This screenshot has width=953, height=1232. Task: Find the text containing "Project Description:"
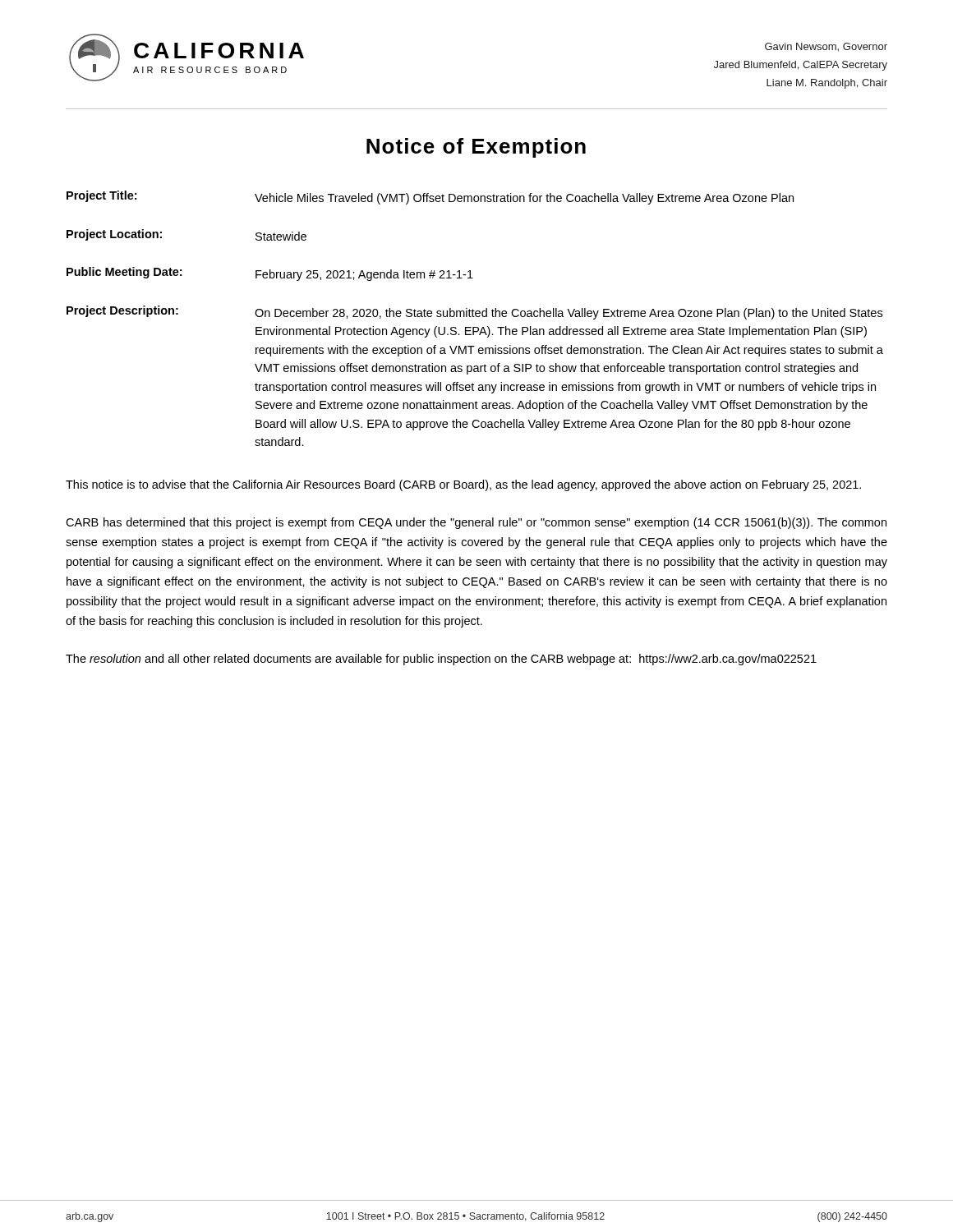[x=122, y=310]
